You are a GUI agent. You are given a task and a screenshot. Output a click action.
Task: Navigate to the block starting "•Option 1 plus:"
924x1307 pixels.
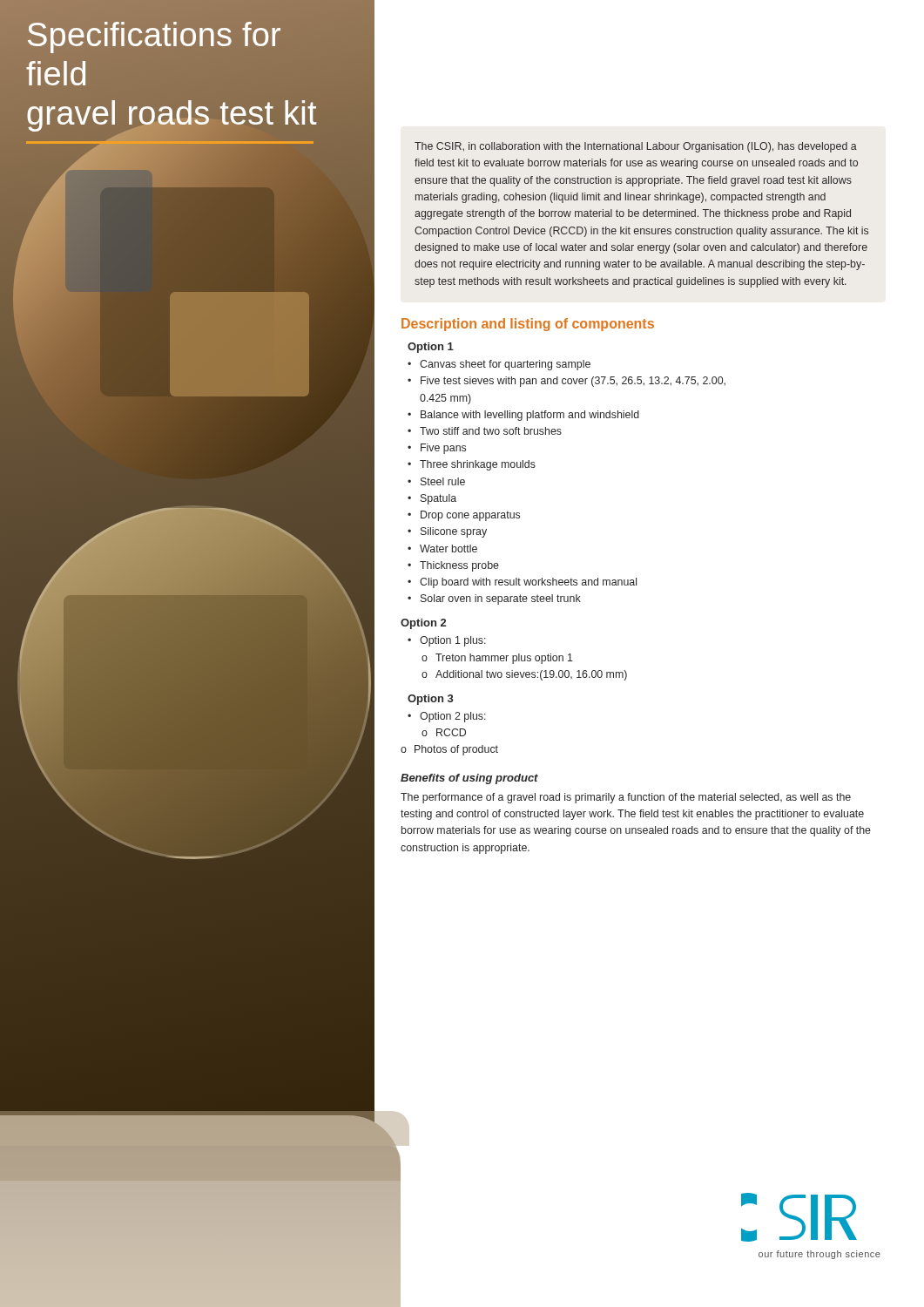(447, 641)
